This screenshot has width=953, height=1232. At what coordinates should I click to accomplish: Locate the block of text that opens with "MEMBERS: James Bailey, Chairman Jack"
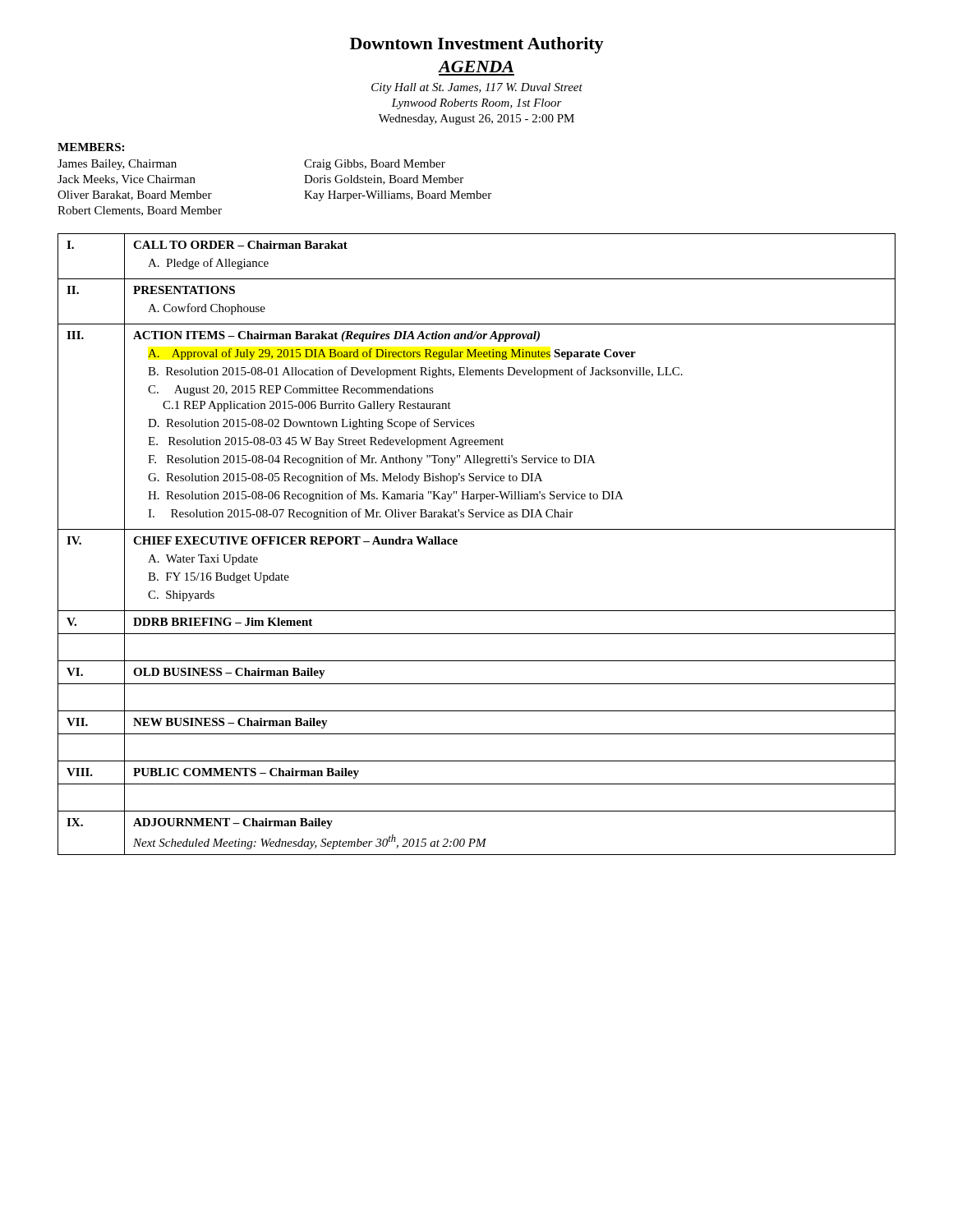pos(476,179)
